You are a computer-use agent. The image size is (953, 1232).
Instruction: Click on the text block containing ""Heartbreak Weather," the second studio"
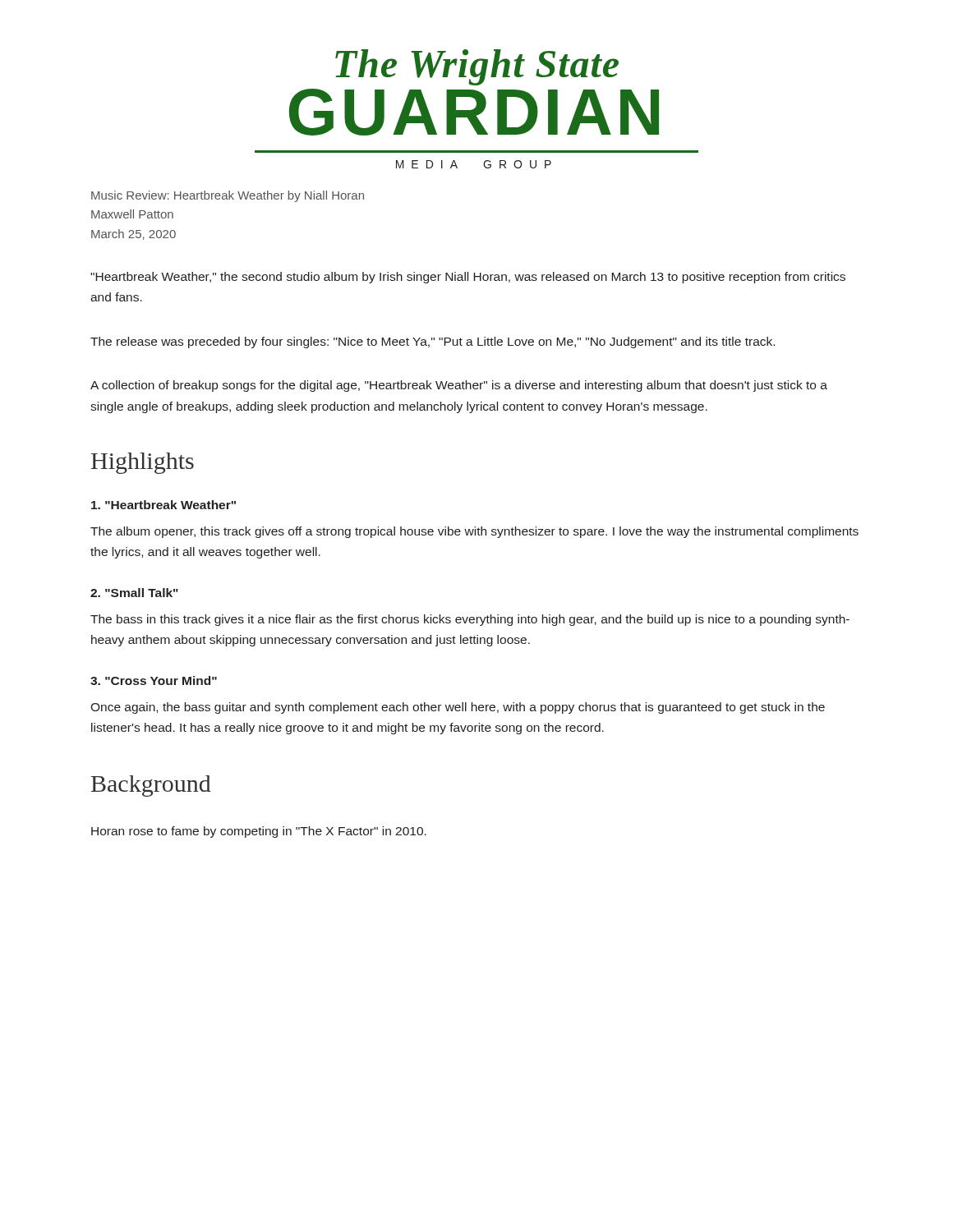(x=476, y=287)
